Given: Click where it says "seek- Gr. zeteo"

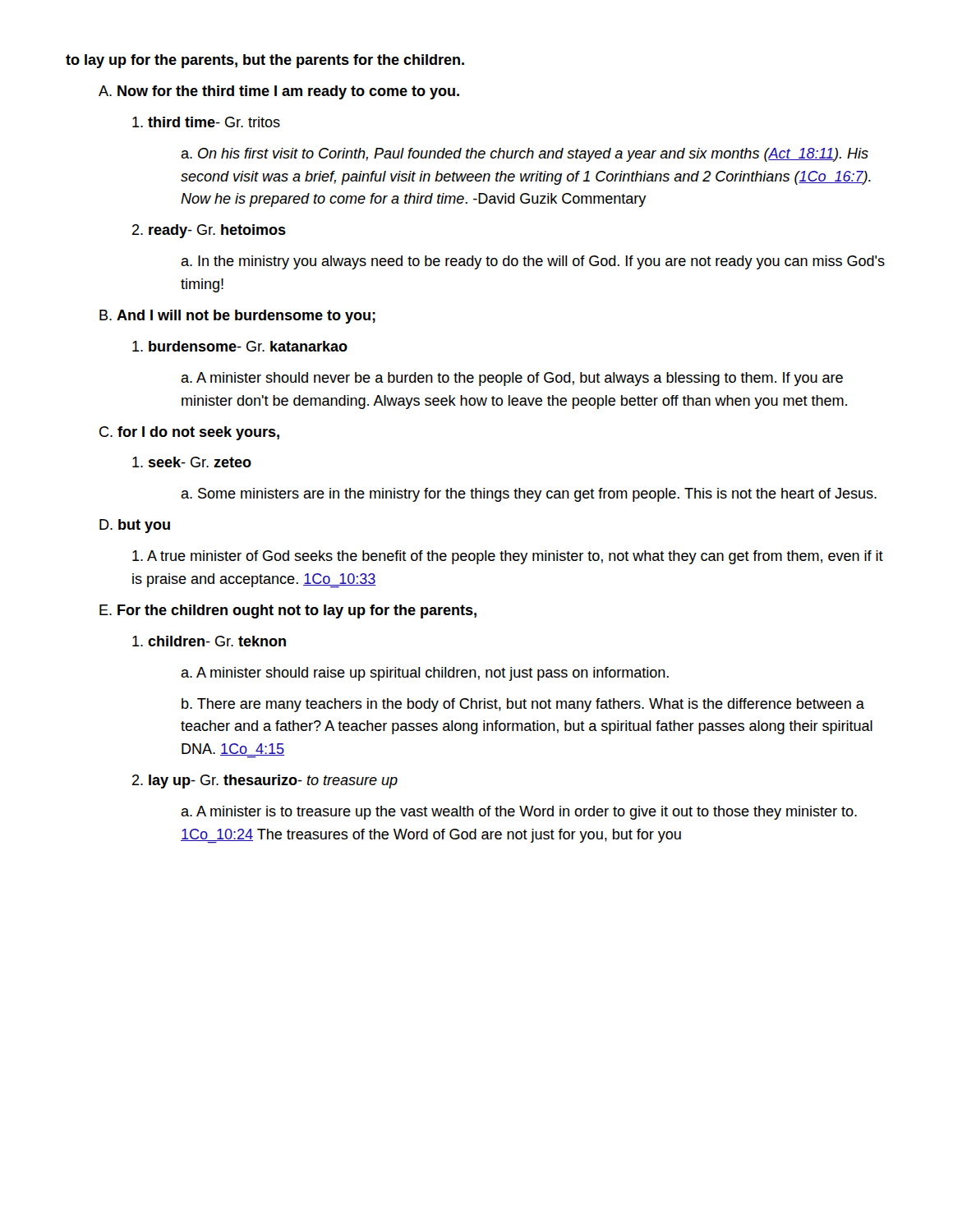Looking at the screenshot, I should (191, 463).
